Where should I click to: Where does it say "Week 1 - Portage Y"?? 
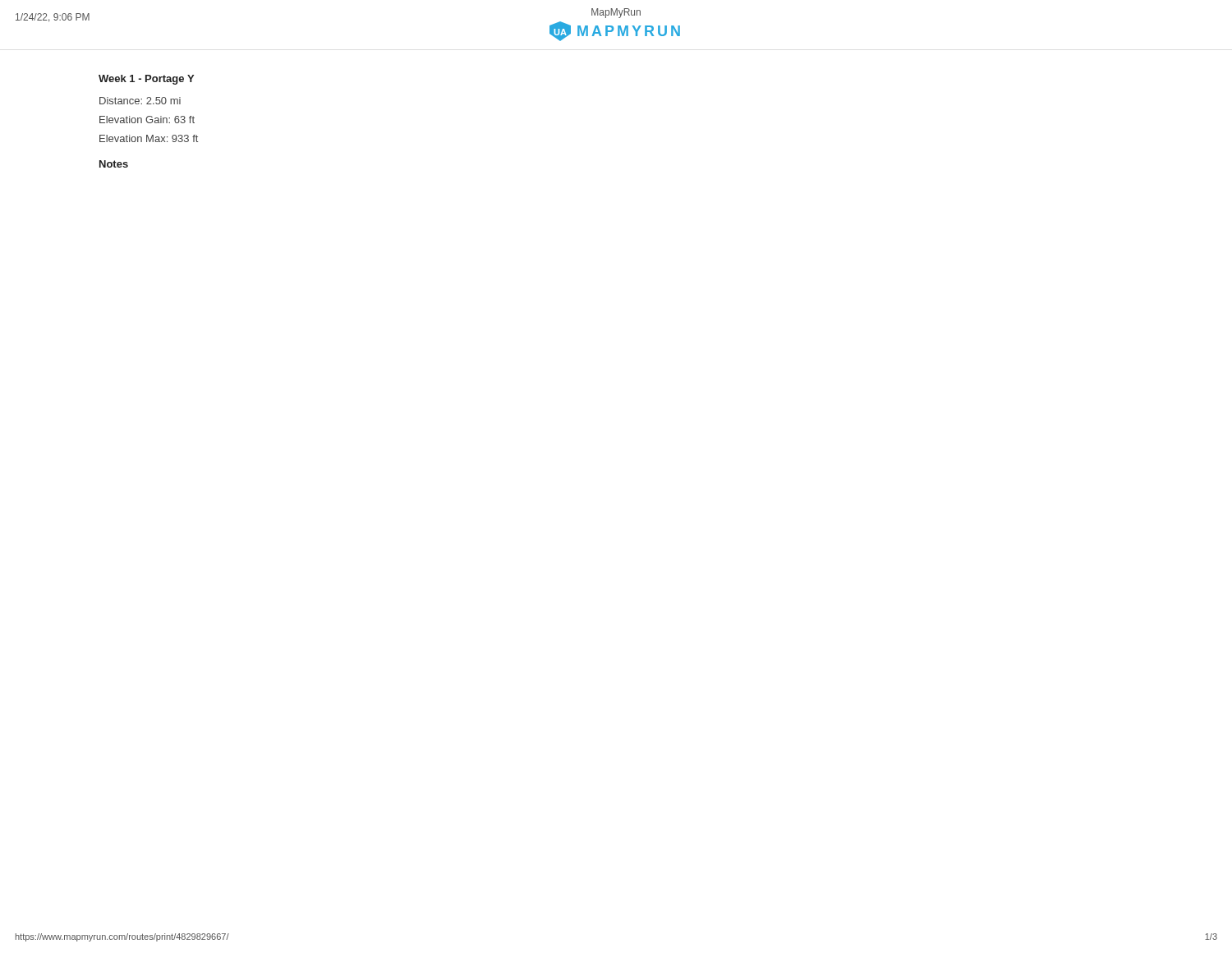146,78
